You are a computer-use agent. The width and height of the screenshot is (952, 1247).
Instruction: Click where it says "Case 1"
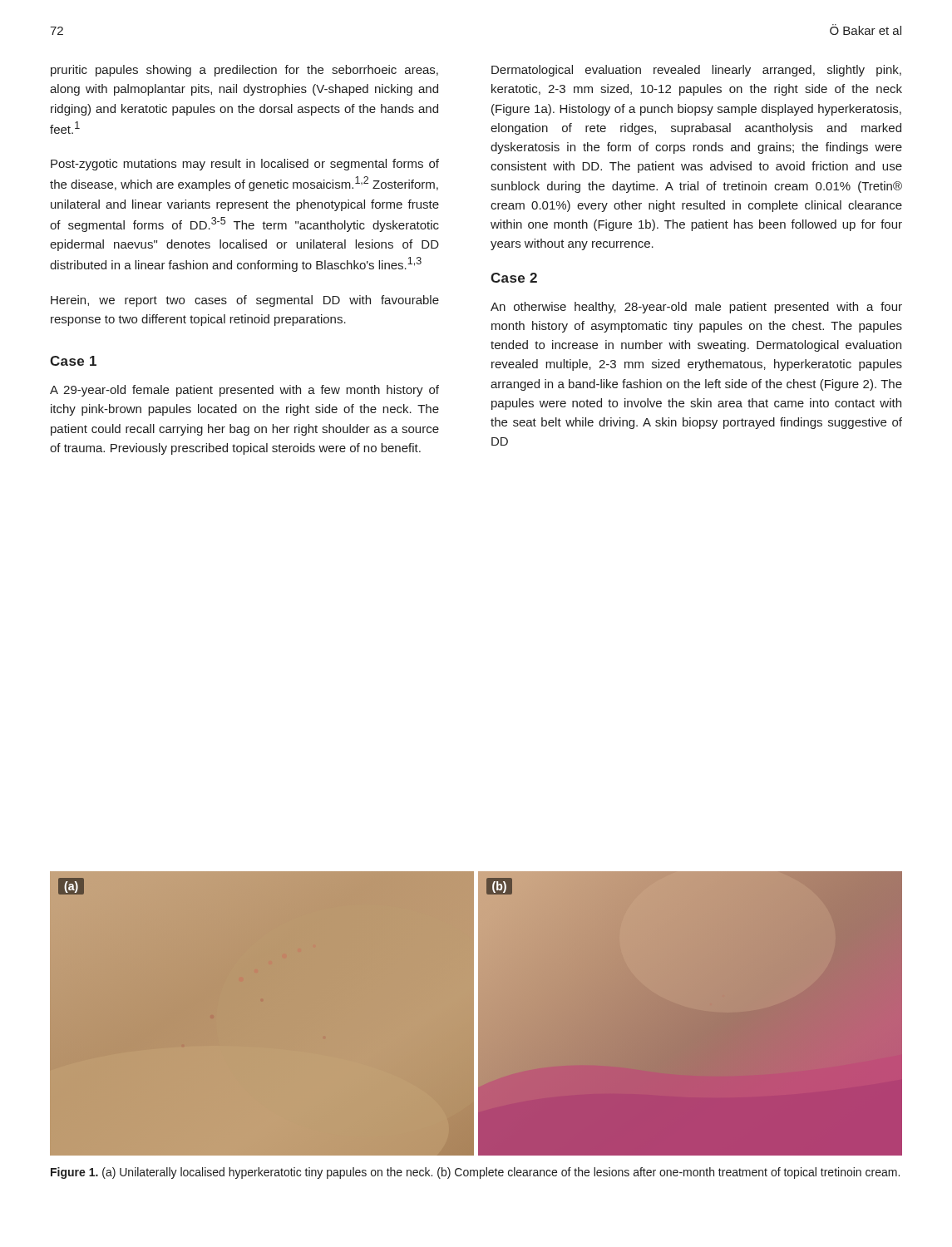tap(74, 361)
